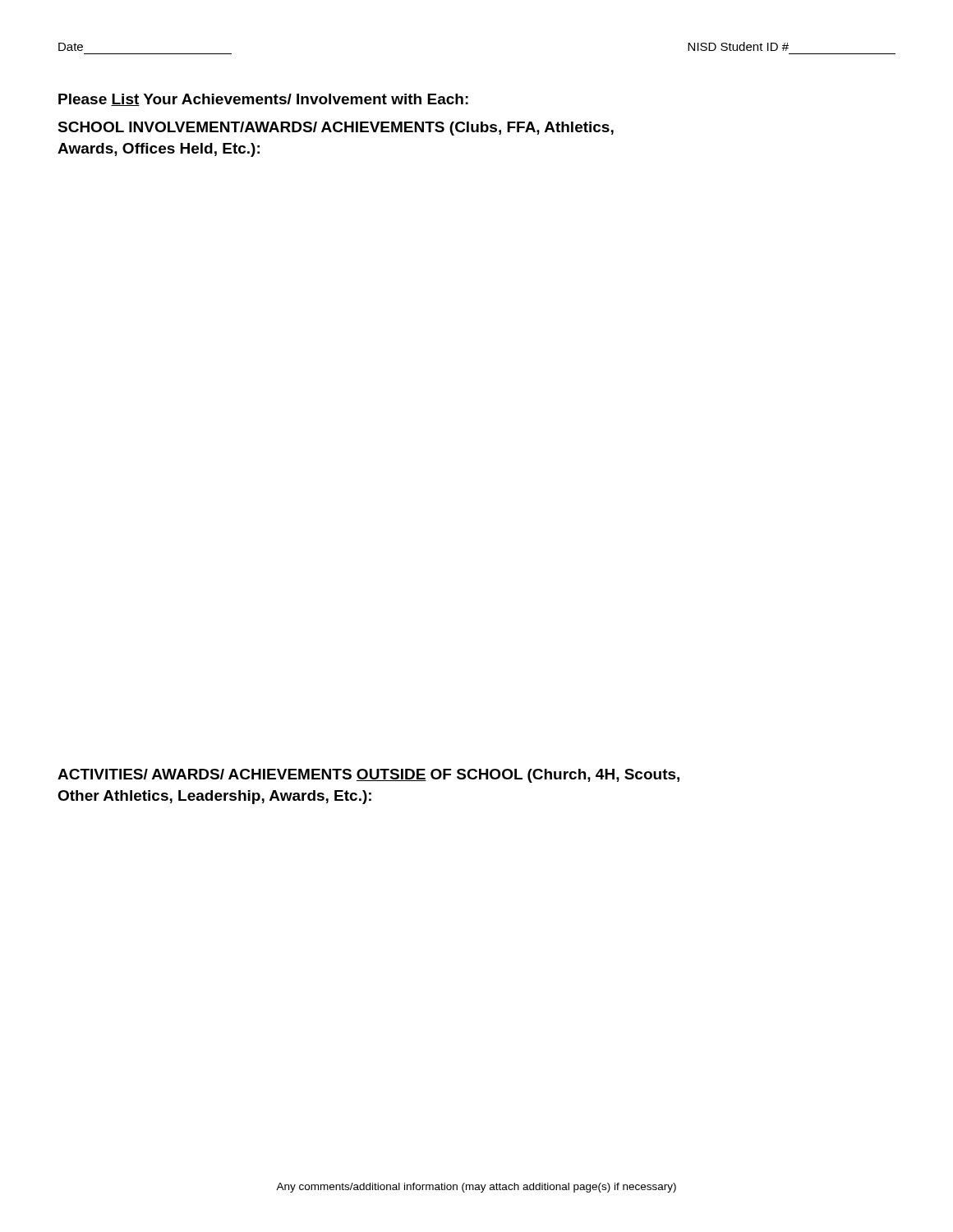This screenshot has width=953, height=1232.
Task: Select the text block that reads "Please List Your Achievements/ Involvement with"
Action: pyautogui.click(x=263, y=99)
